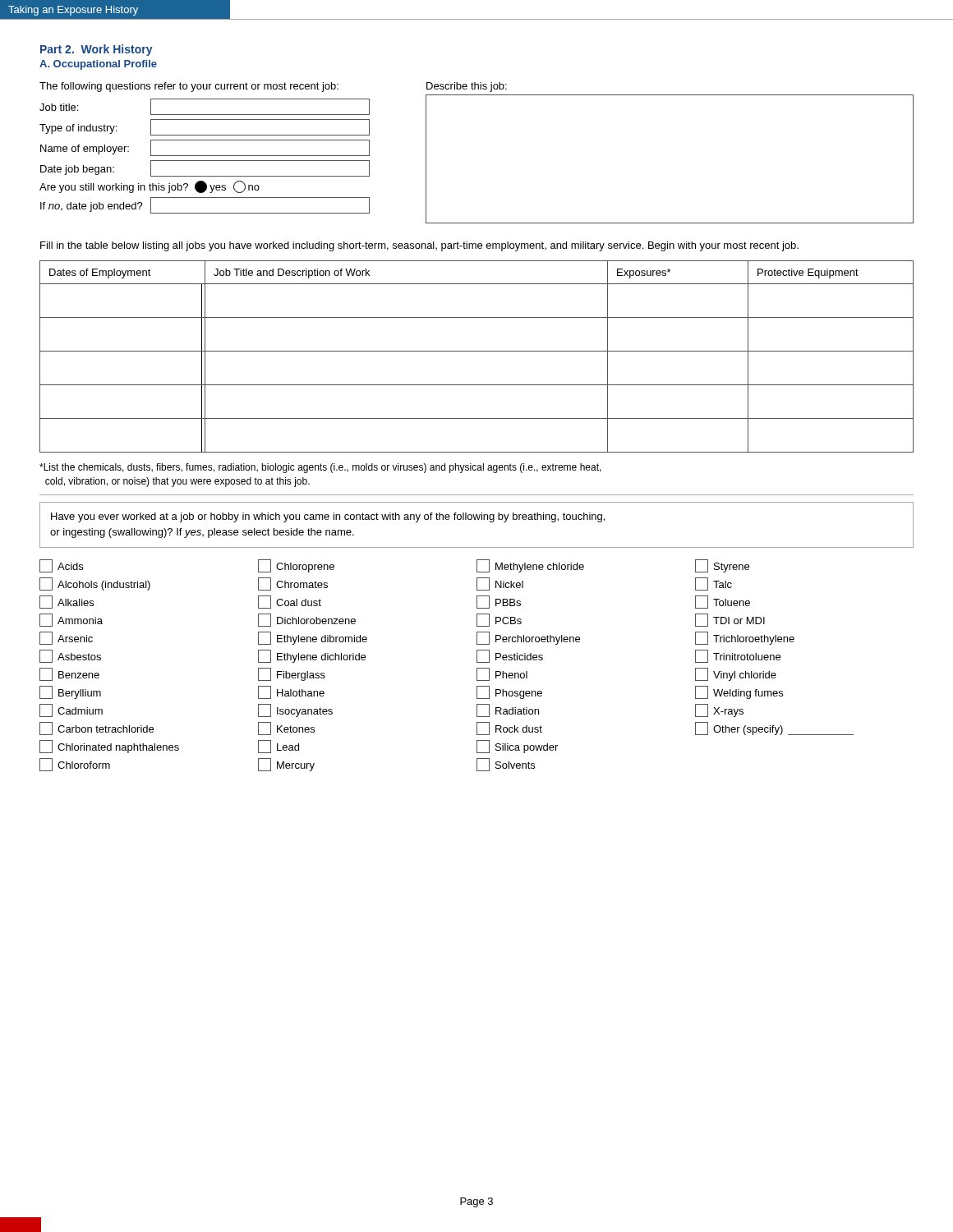953x1232 pixels.
Task: Find the list item that says "Coal dust"
Action: pos(290,602)
